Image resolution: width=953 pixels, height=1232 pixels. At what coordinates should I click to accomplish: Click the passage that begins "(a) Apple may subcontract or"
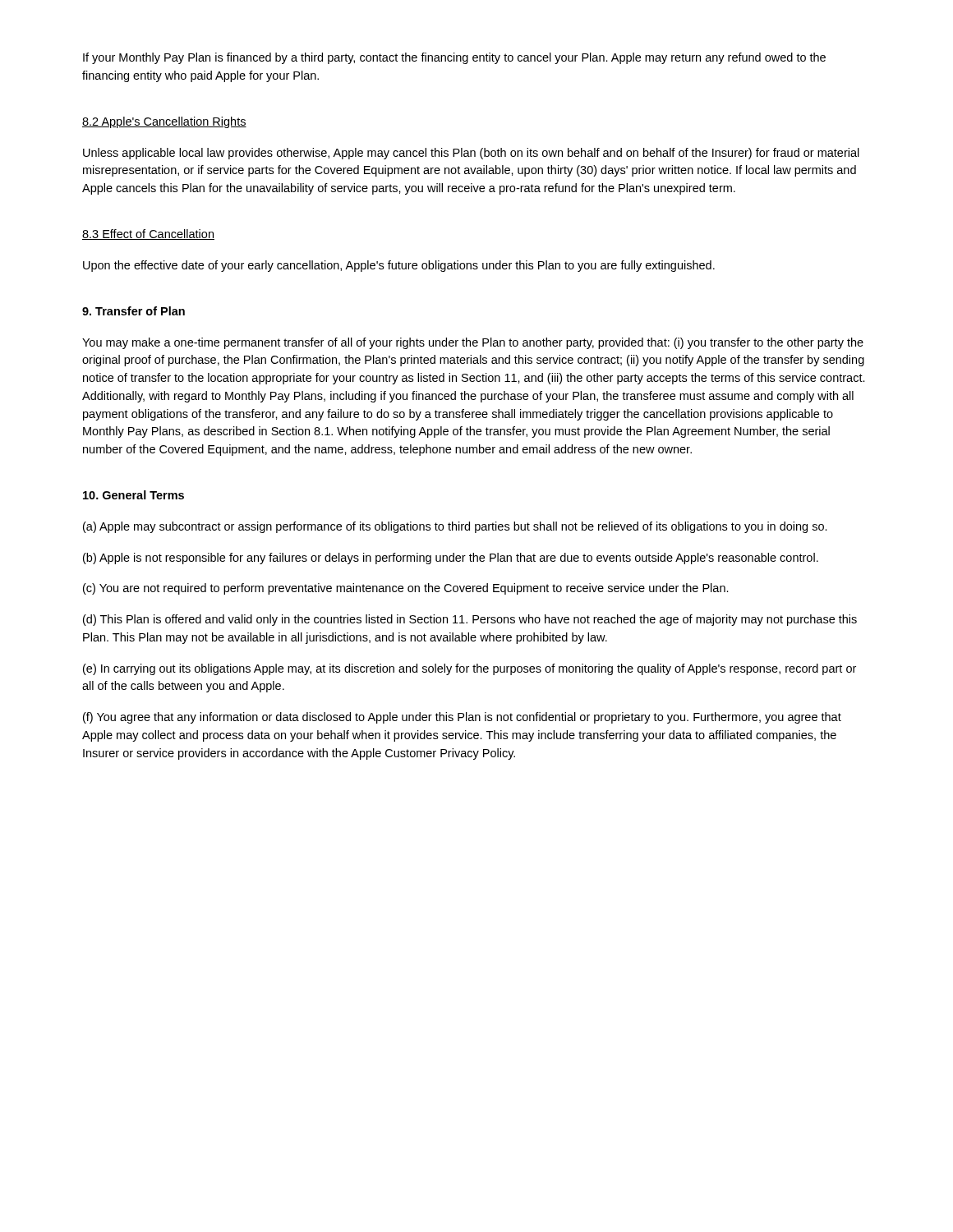[455, 526]
